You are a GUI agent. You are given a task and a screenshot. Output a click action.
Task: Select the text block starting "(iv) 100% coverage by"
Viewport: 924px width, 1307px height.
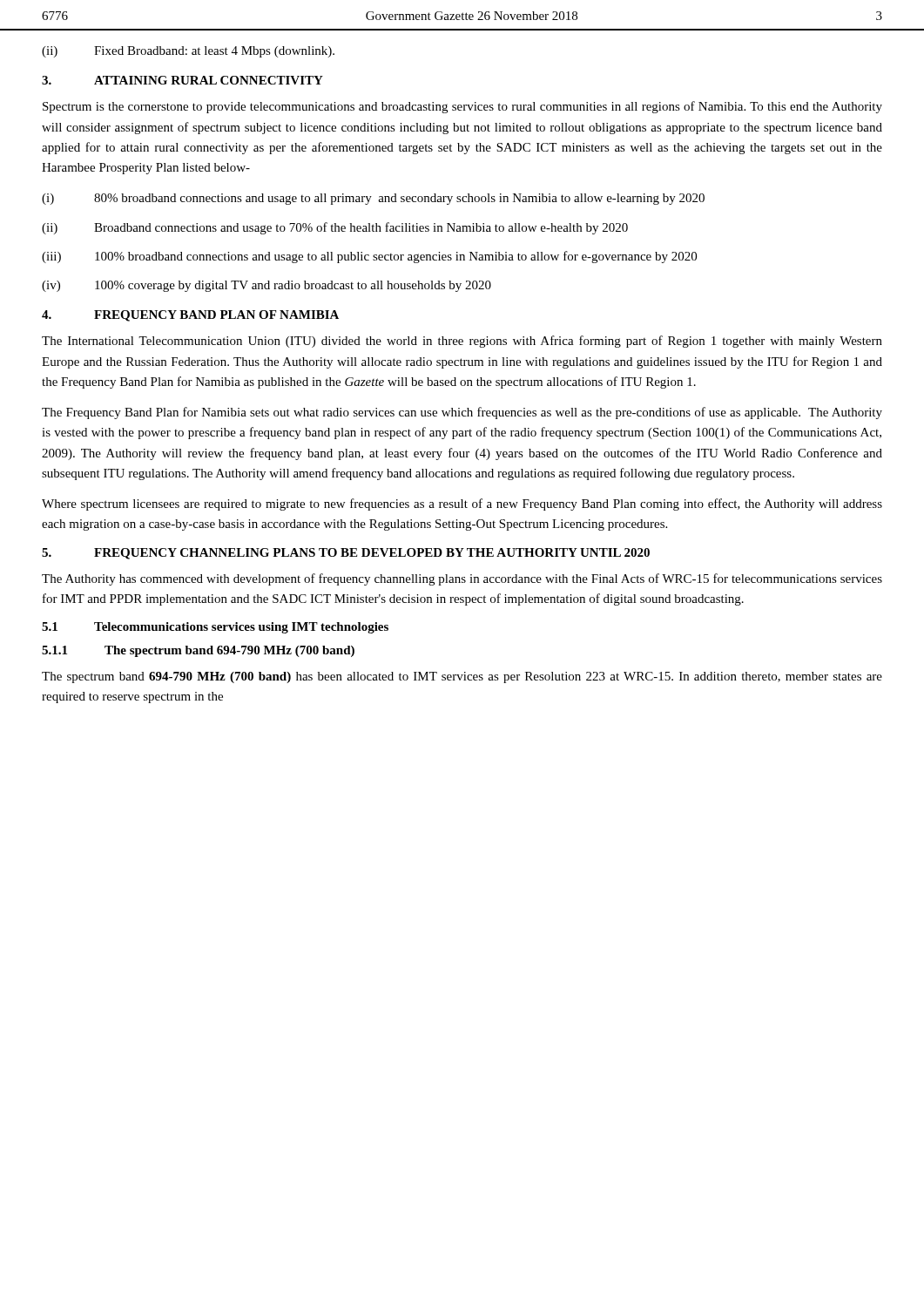point(462,286)
